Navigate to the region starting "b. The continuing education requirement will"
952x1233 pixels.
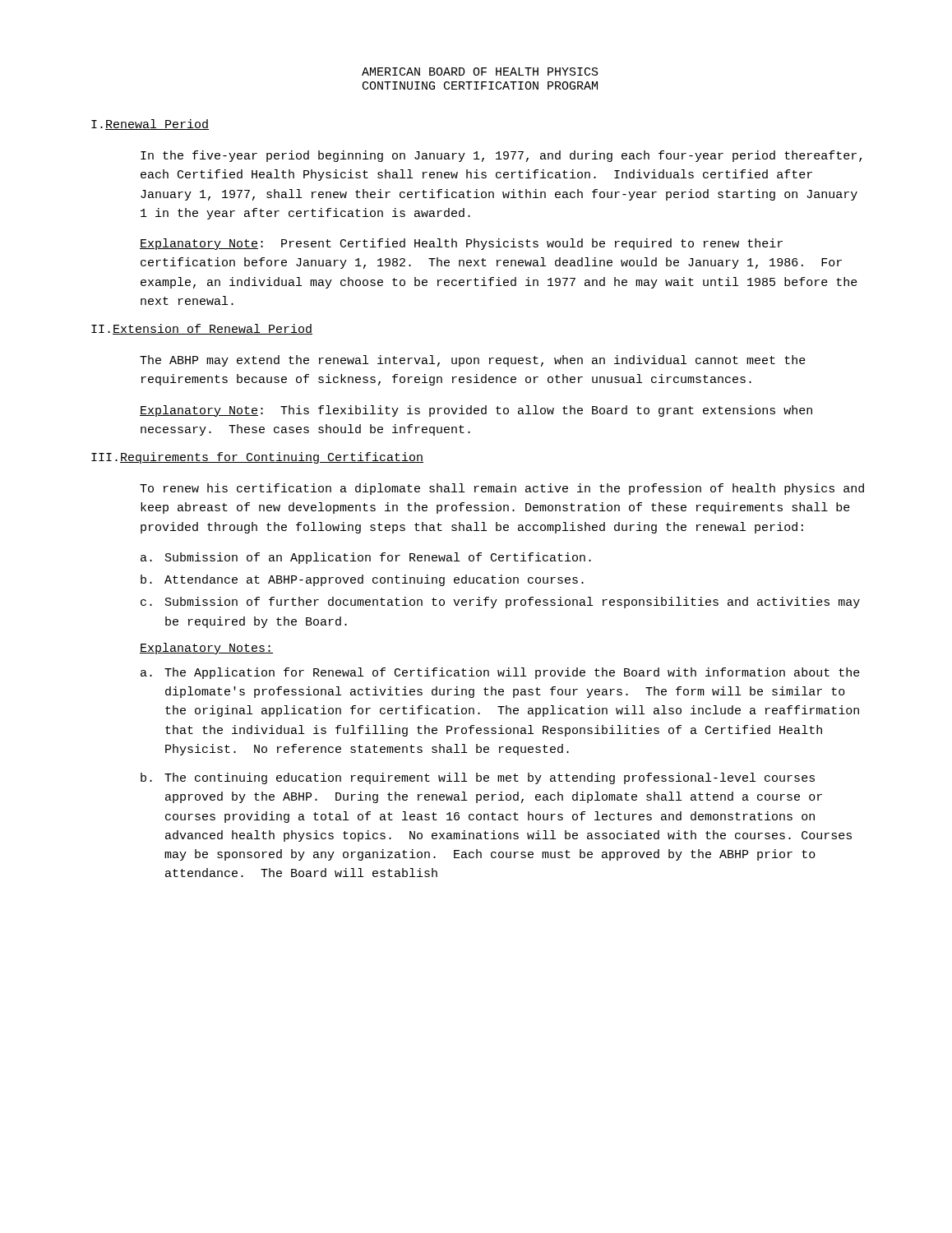coord(505,827)
